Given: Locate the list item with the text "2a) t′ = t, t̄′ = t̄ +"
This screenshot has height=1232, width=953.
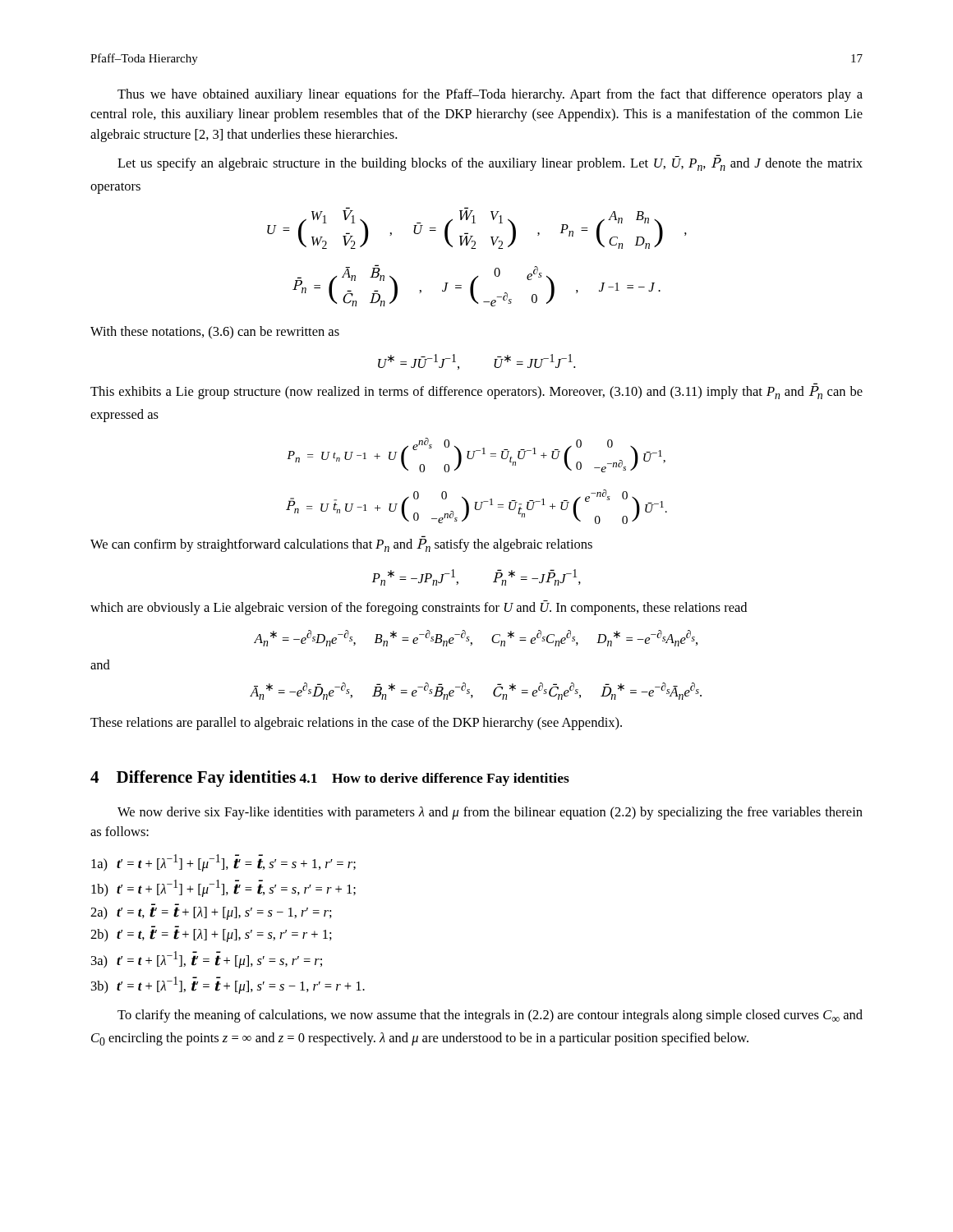Looking at the screenshot, I should (211, 913).
